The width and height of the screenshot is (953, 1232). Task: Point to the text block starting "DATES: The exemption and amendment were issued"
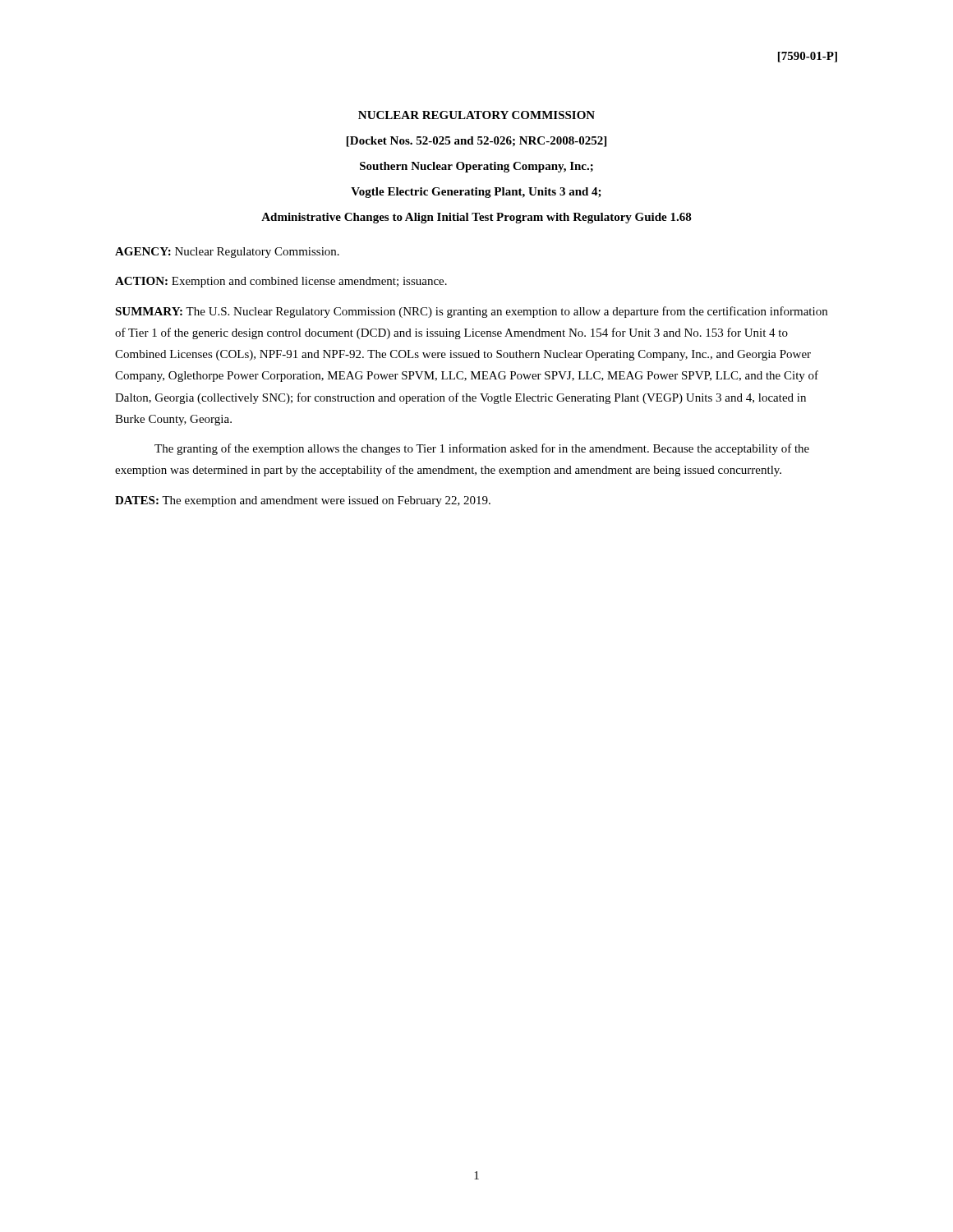click(303, 500)
